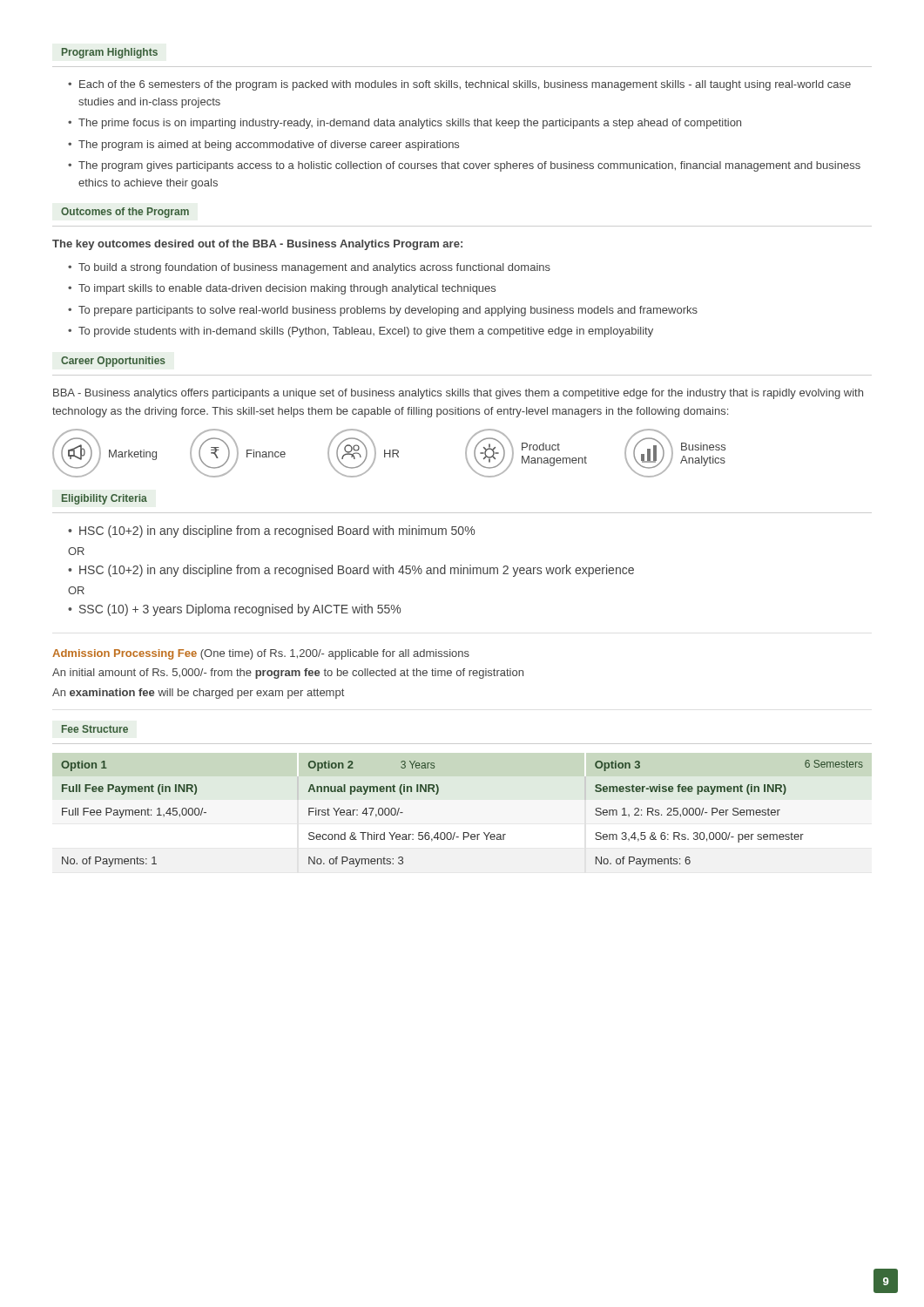Locate the section header containing "Outcomes of the Program"
924x1307 pixels.
(x=125, y=212)
